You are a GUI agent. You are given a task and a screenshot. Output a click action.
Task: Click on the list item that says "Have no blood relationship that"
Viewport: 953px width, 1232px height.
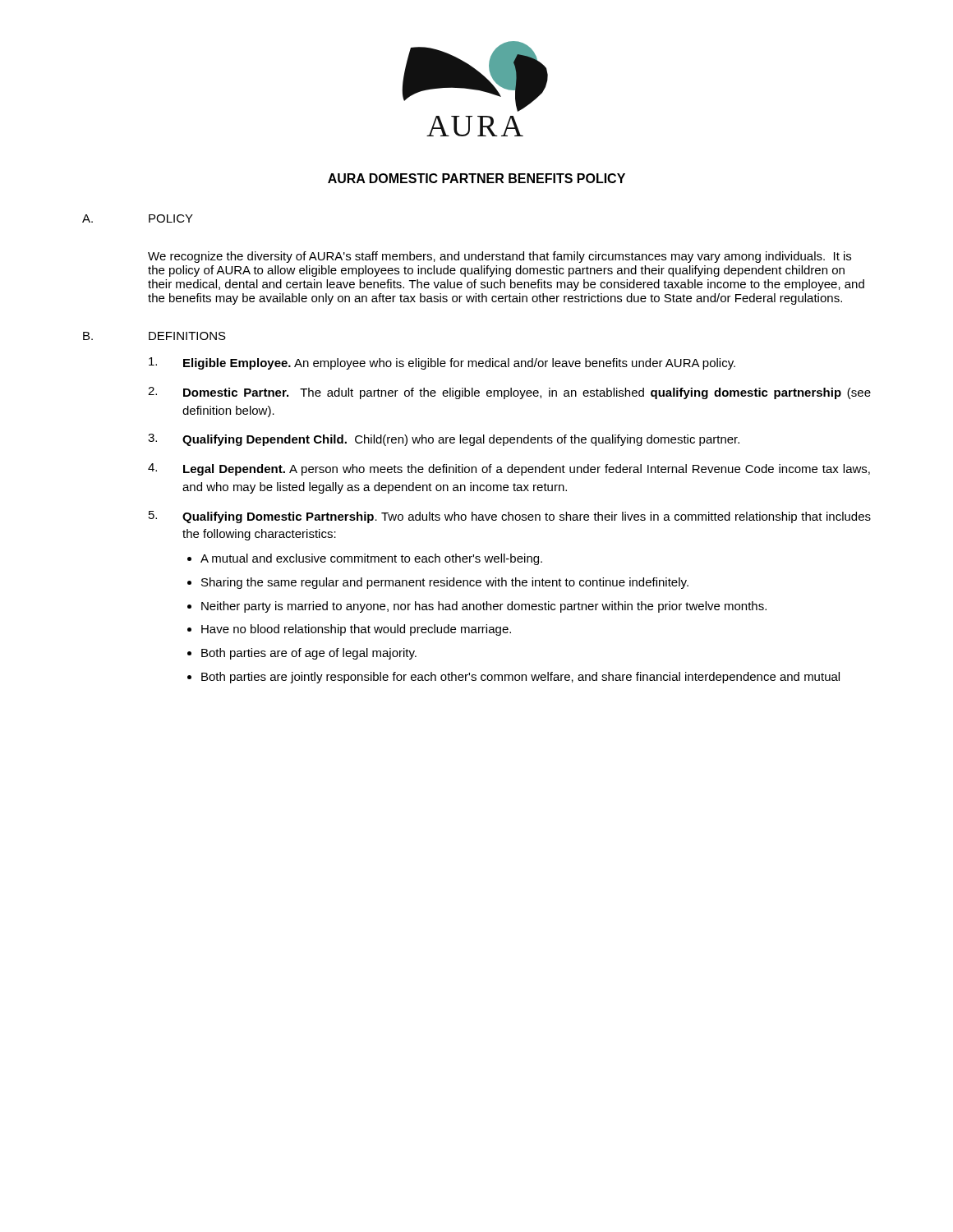pos(356,629)
